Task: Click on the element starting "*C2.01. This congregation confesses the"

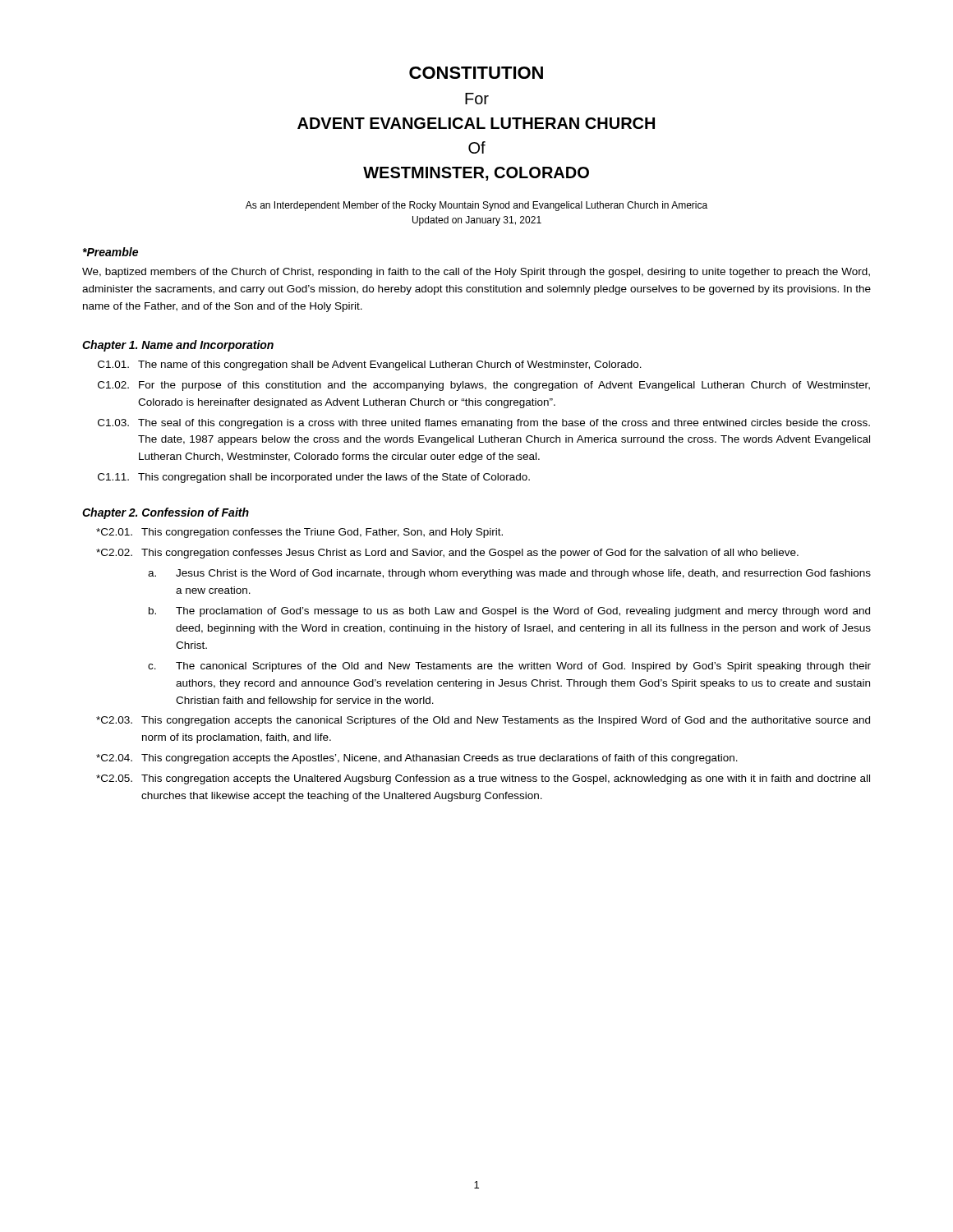Action: tap(476, 533)
